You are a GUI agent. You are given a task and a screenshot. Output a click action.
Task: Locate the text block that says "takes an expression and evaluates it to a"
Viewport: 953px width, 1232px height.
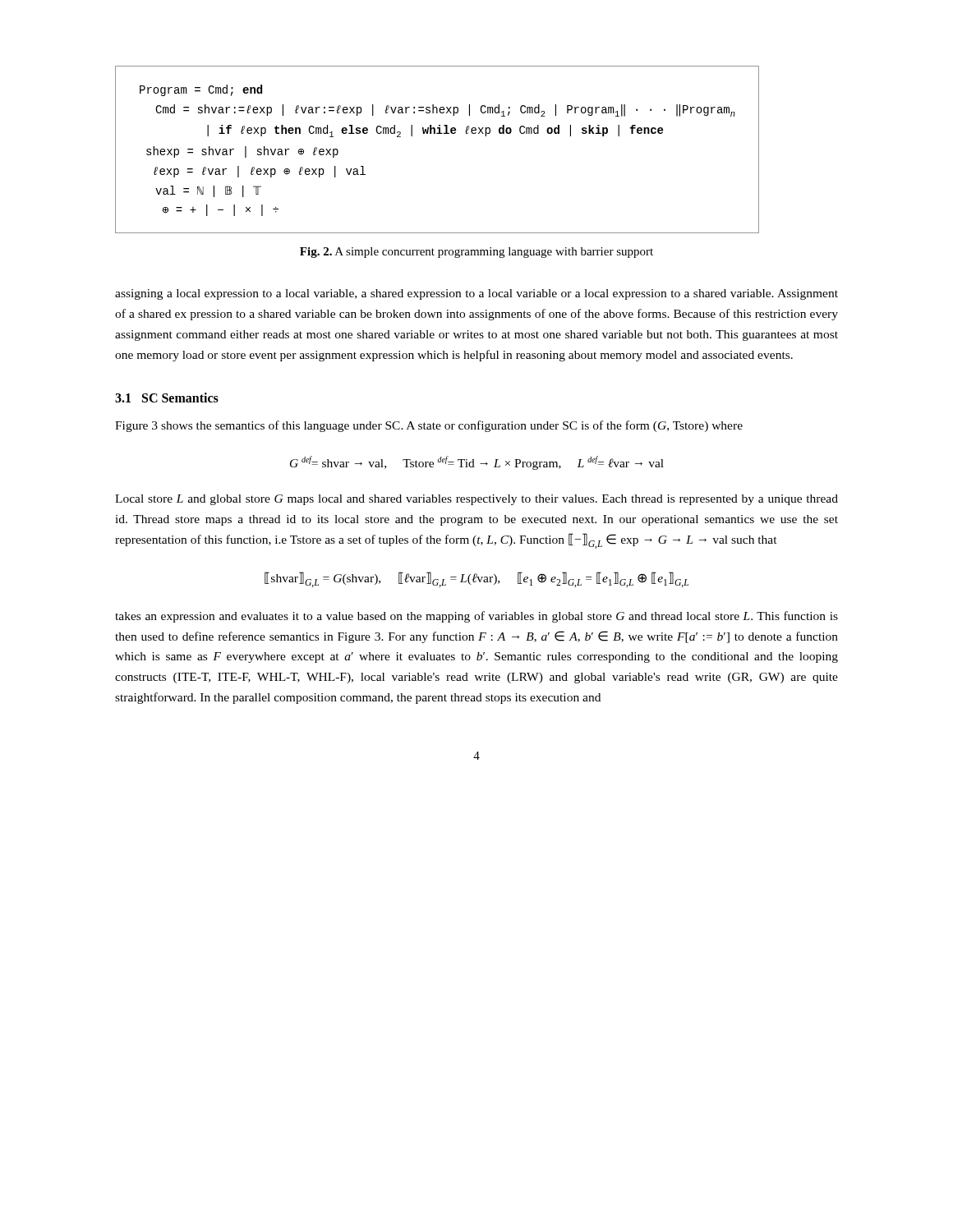[x=476, y=656]
